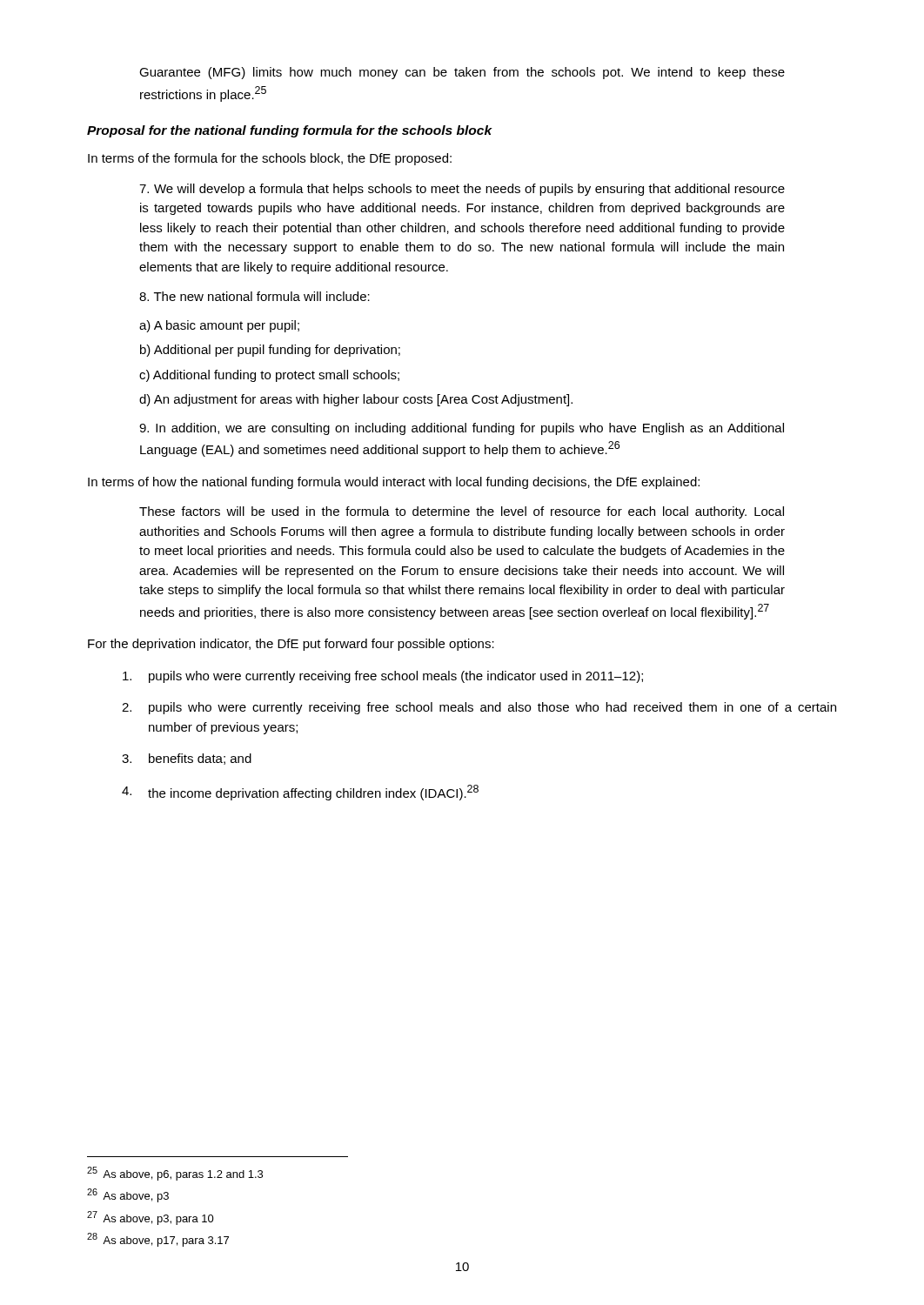
Task: Click on the list item containing "d) An adjustment"
Action: pyautogui.click(x=462, y=400)
